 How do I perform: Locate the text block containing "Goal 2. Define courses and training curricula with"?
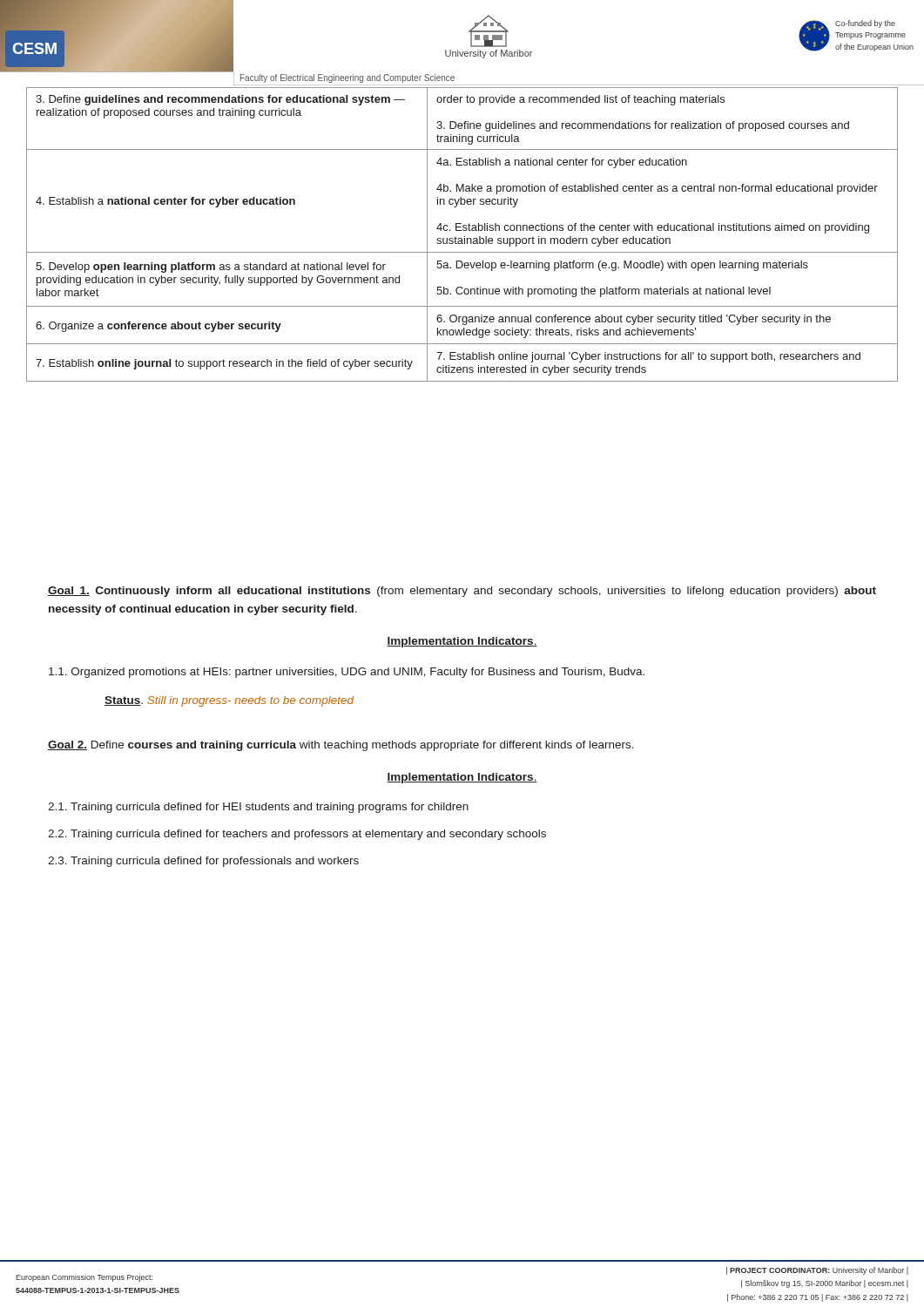coord(341,744)
